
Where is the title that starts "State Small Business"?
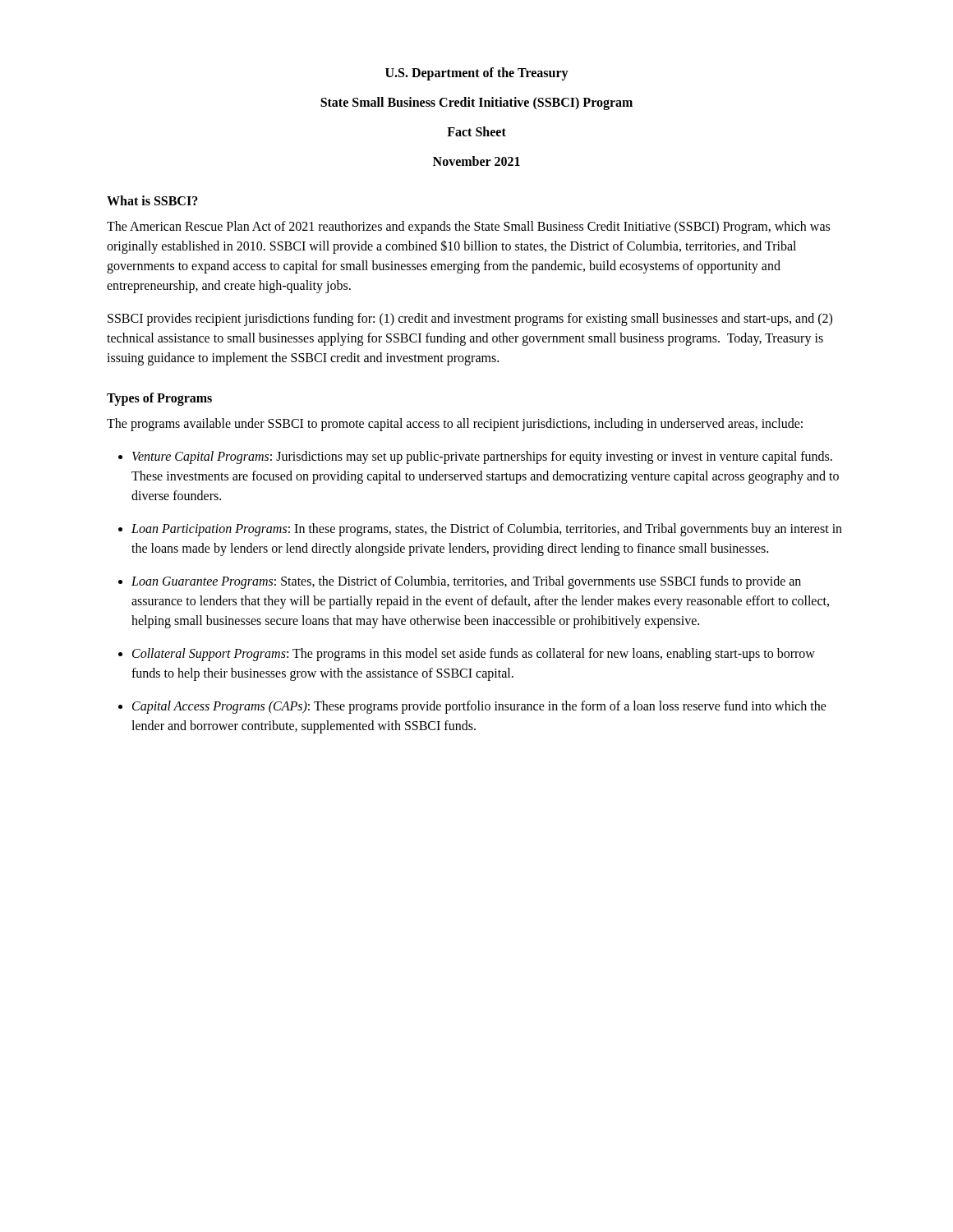coord(476,102)
